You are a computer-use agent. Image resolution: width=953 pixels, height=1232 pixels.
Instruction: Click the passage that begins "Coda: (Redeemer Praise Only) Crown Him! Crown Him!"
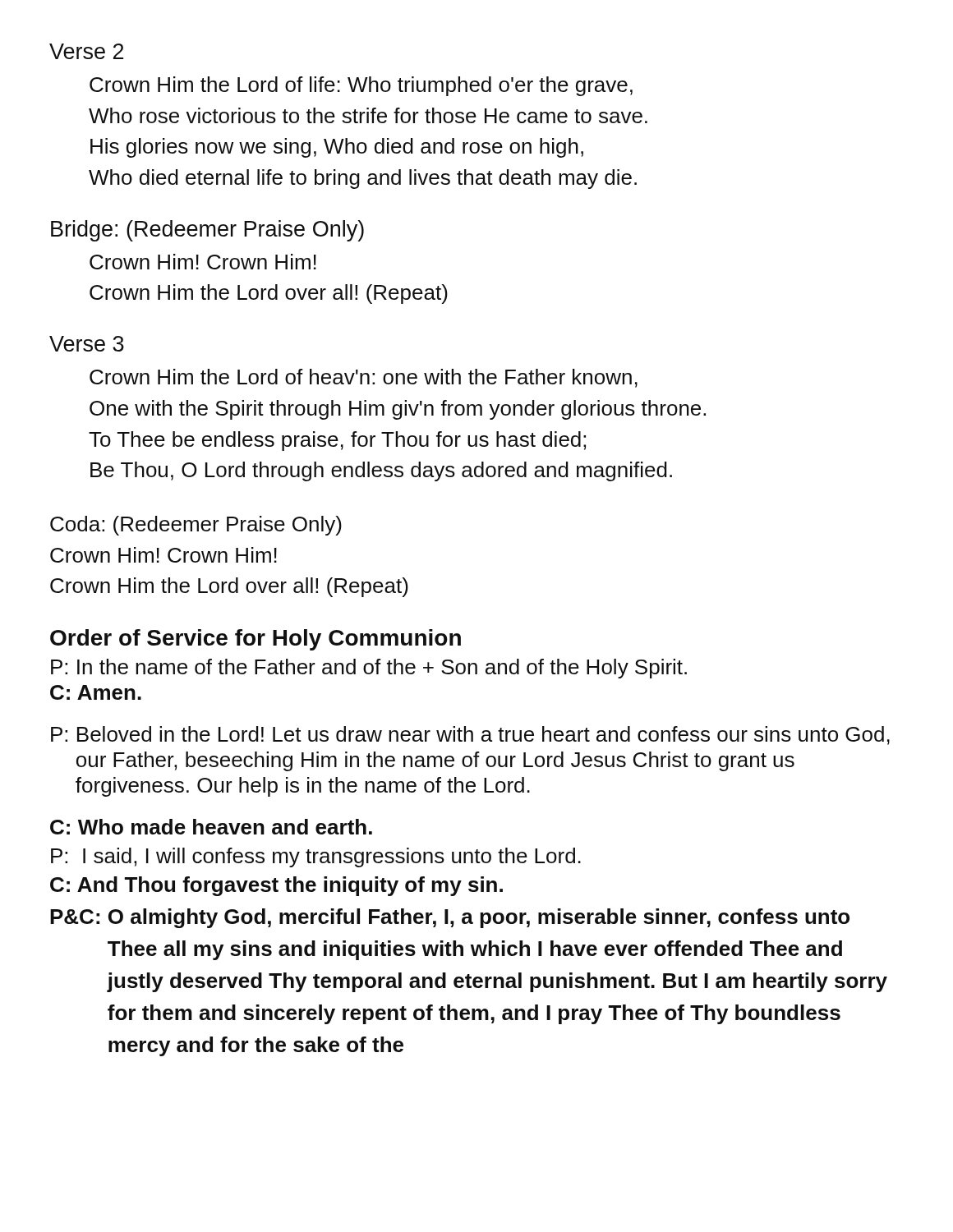point(196,526)
